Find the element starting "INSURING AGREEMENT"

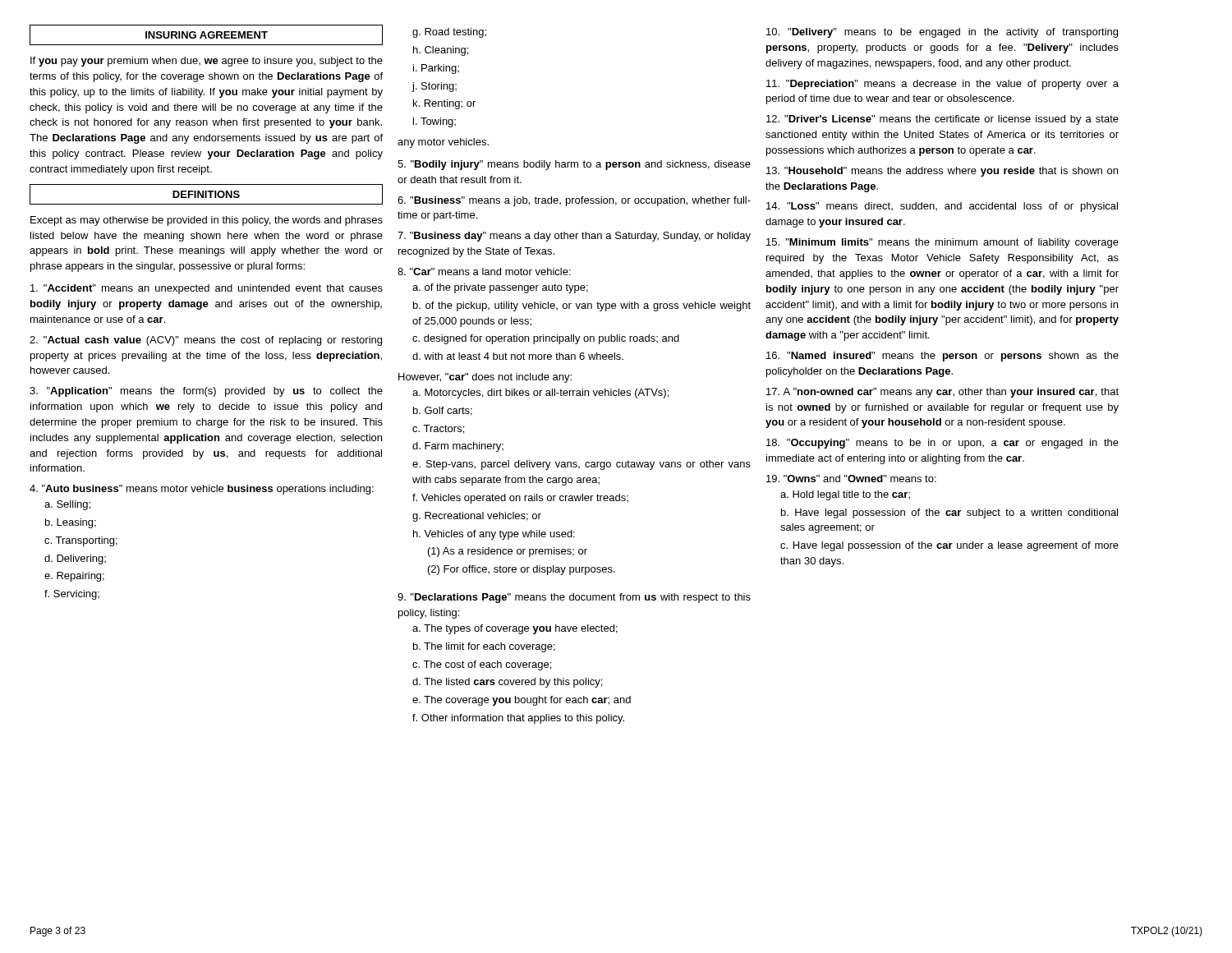point(206,35)
